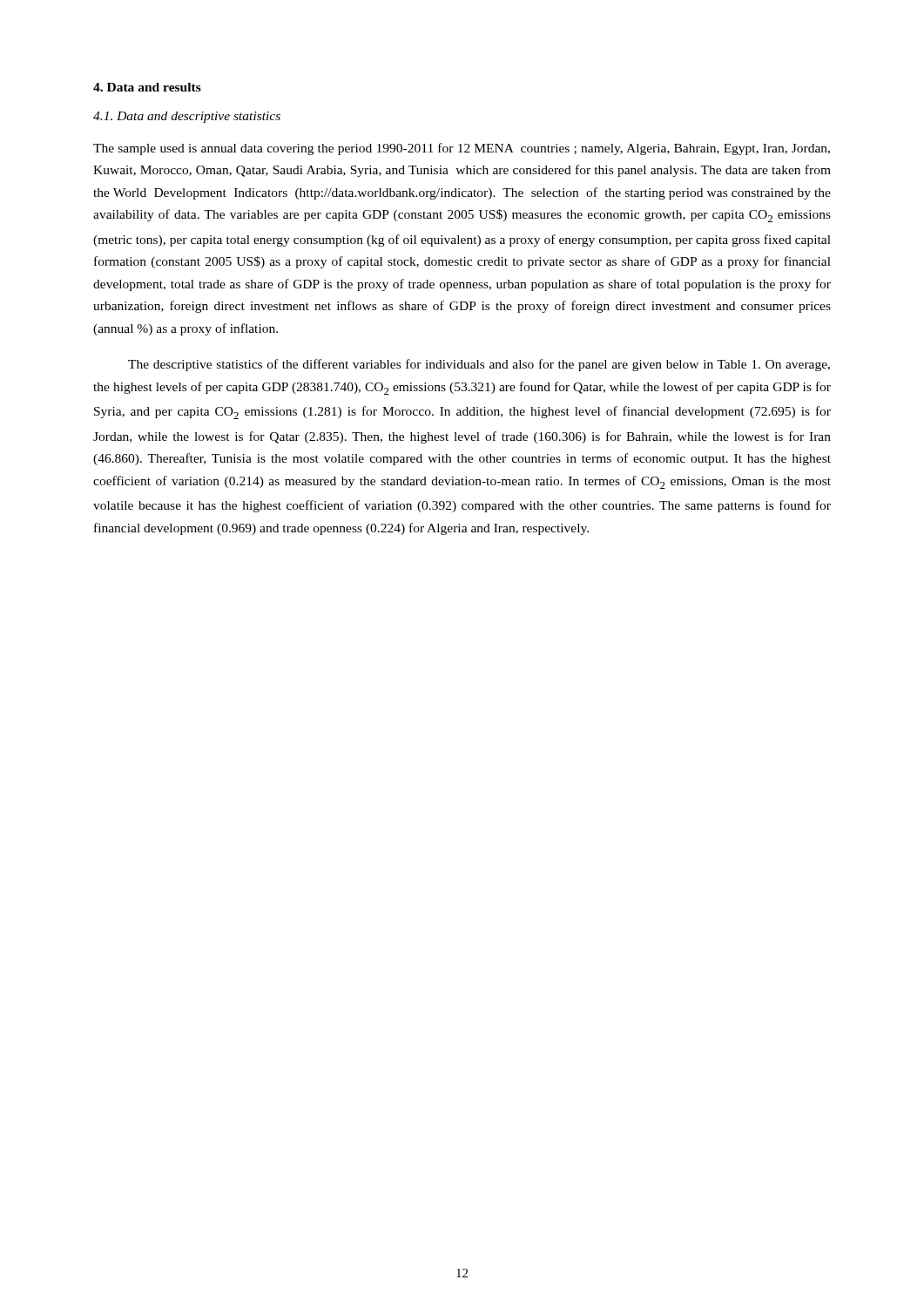This screenshot has width=924, height=1307.
Task: Locate the section header that opens with "4. Data and"
Action: coord(147,87)
